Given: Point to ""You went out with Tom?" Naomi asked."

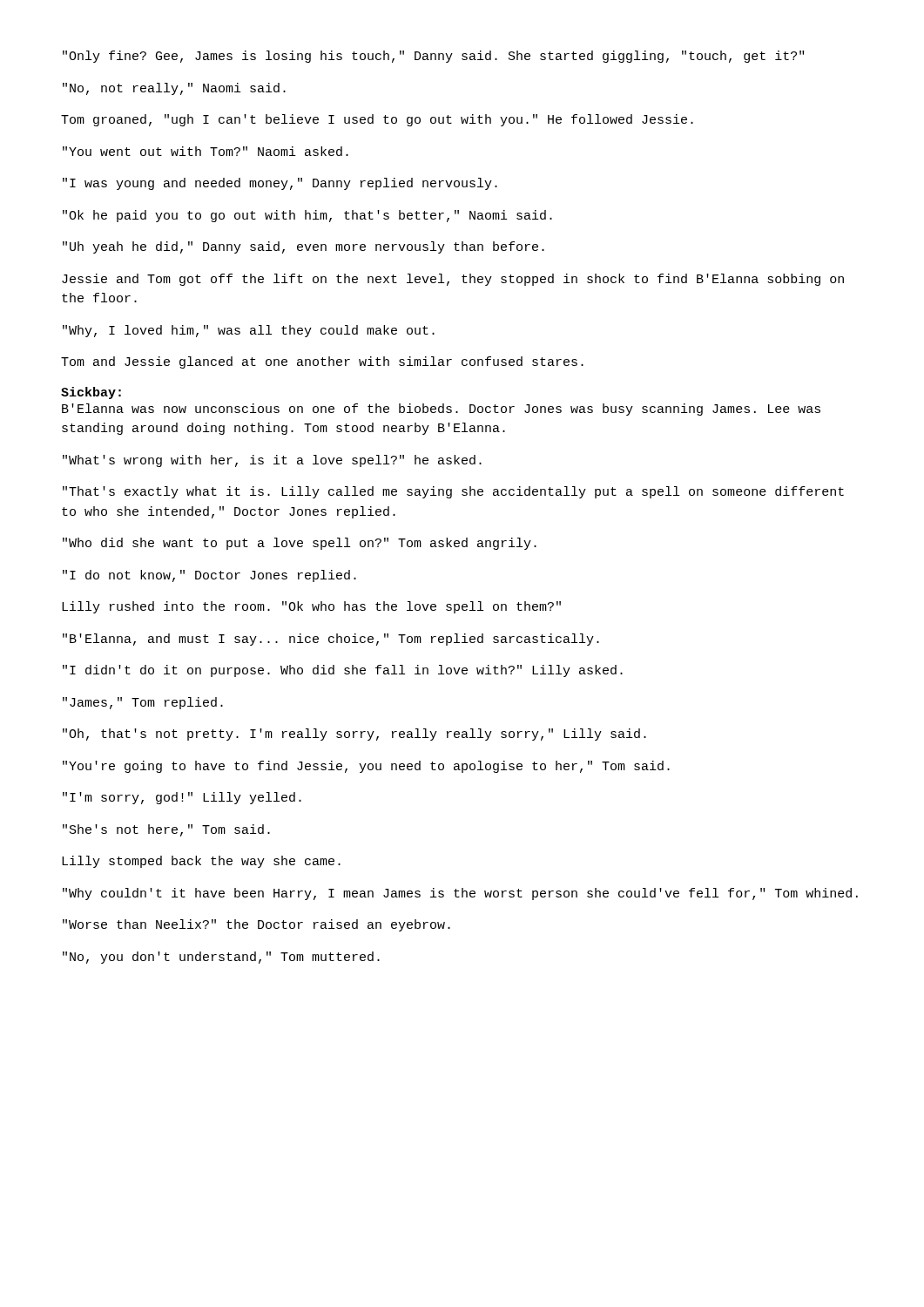Looking at the screenshot, I should point(206,152).
